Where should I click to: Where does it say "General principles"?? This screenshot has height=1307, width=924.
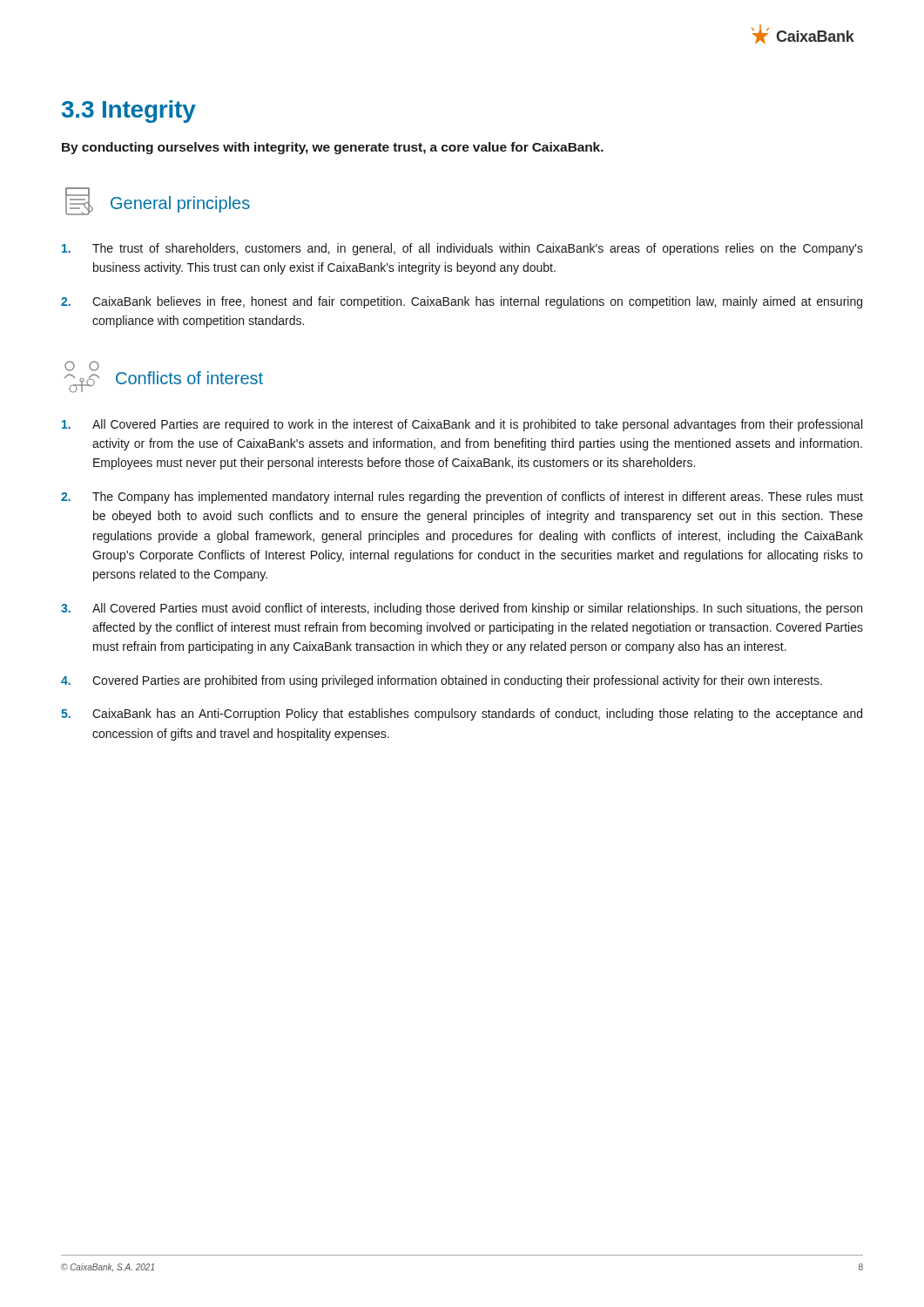coord(180,203)
